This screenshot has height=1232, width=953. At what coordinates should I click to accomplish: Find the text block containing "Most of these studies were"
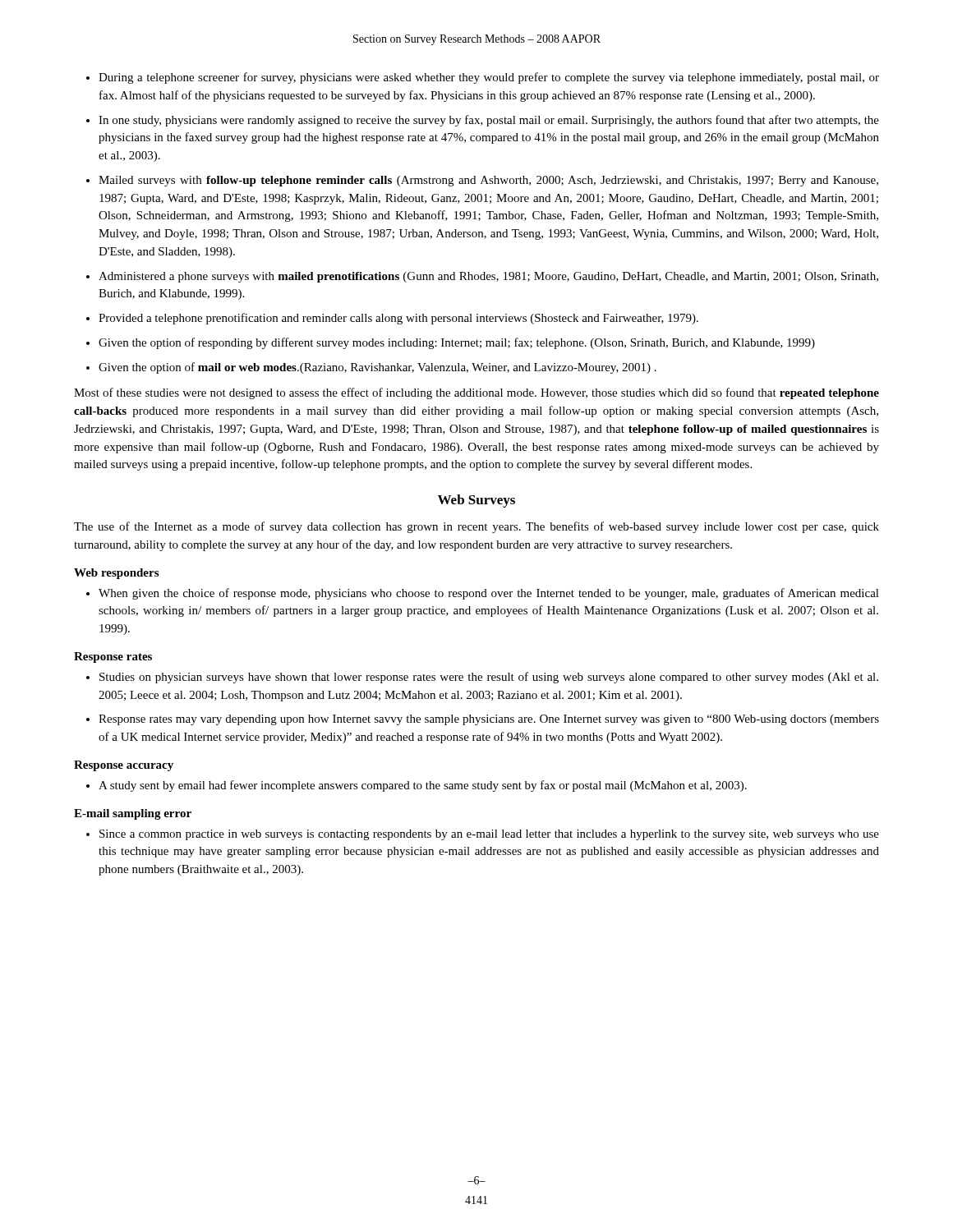[476, 429]
